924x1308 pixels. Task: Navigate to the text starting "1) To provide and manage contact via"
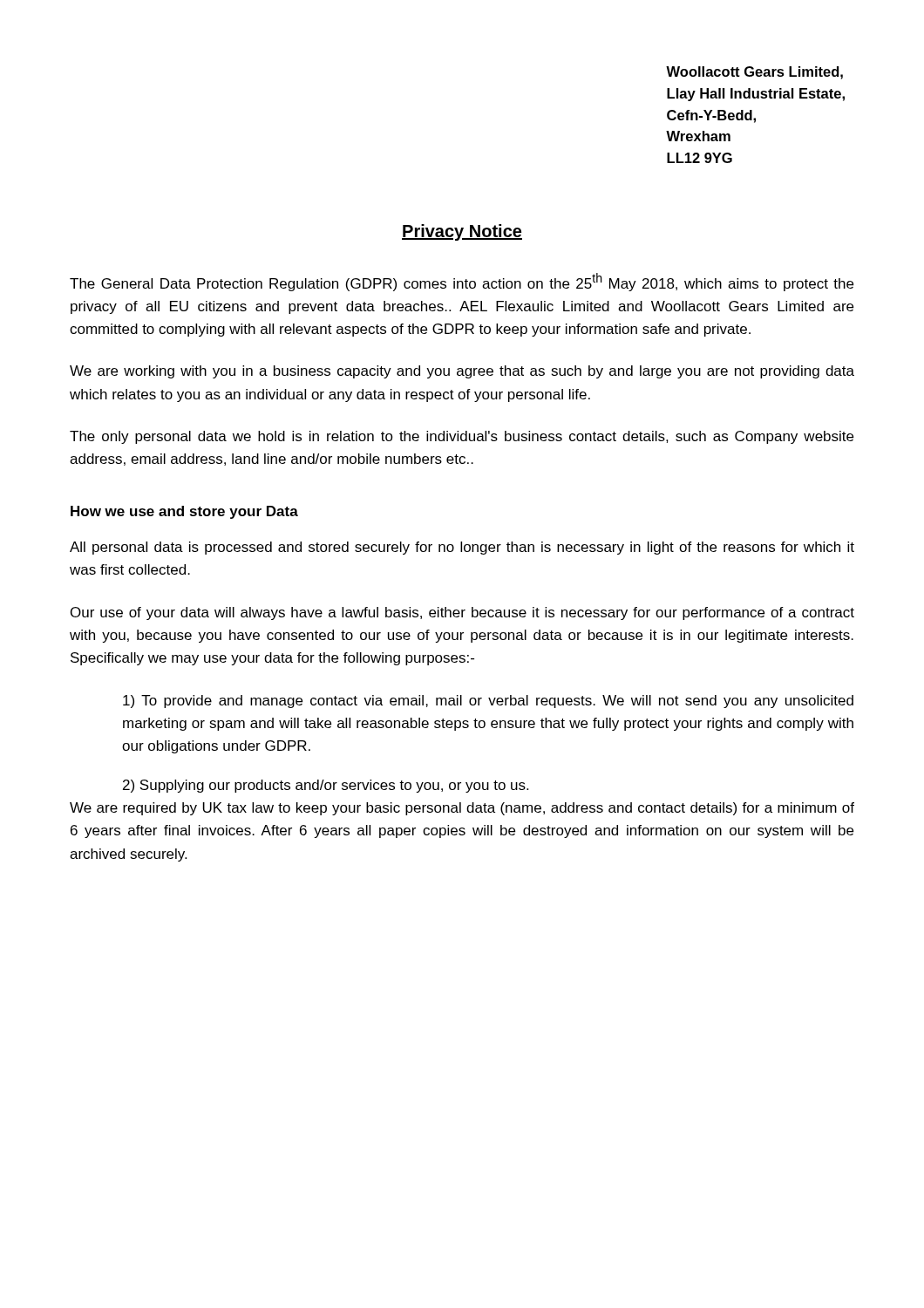click(488, 723)
